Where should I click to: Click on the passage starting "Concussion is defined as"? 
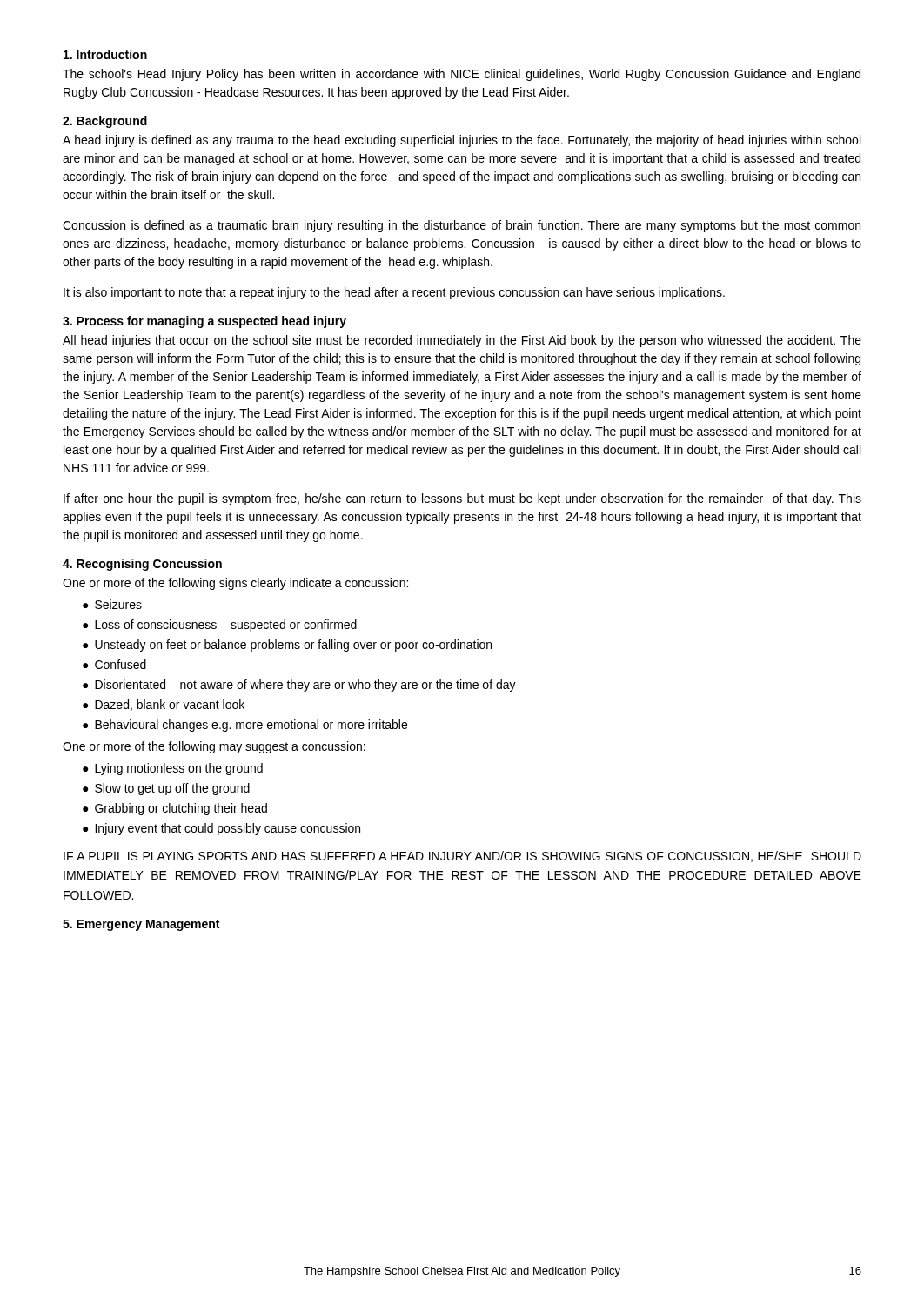462,244
